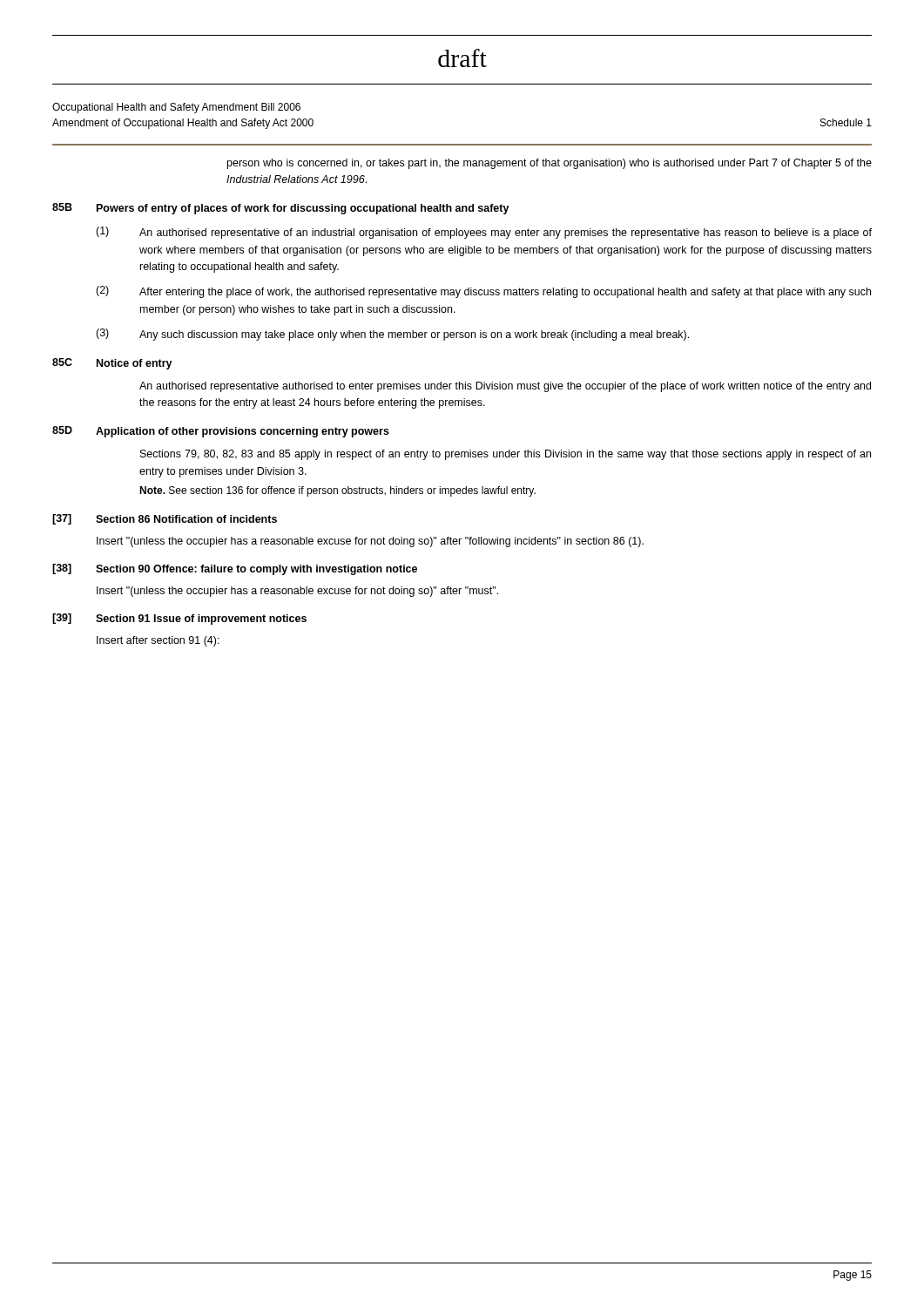Screen dimensions: 1307x924
Task: Click the passage that begins "person who is concerned in, or takes part"
Action: 549,171
